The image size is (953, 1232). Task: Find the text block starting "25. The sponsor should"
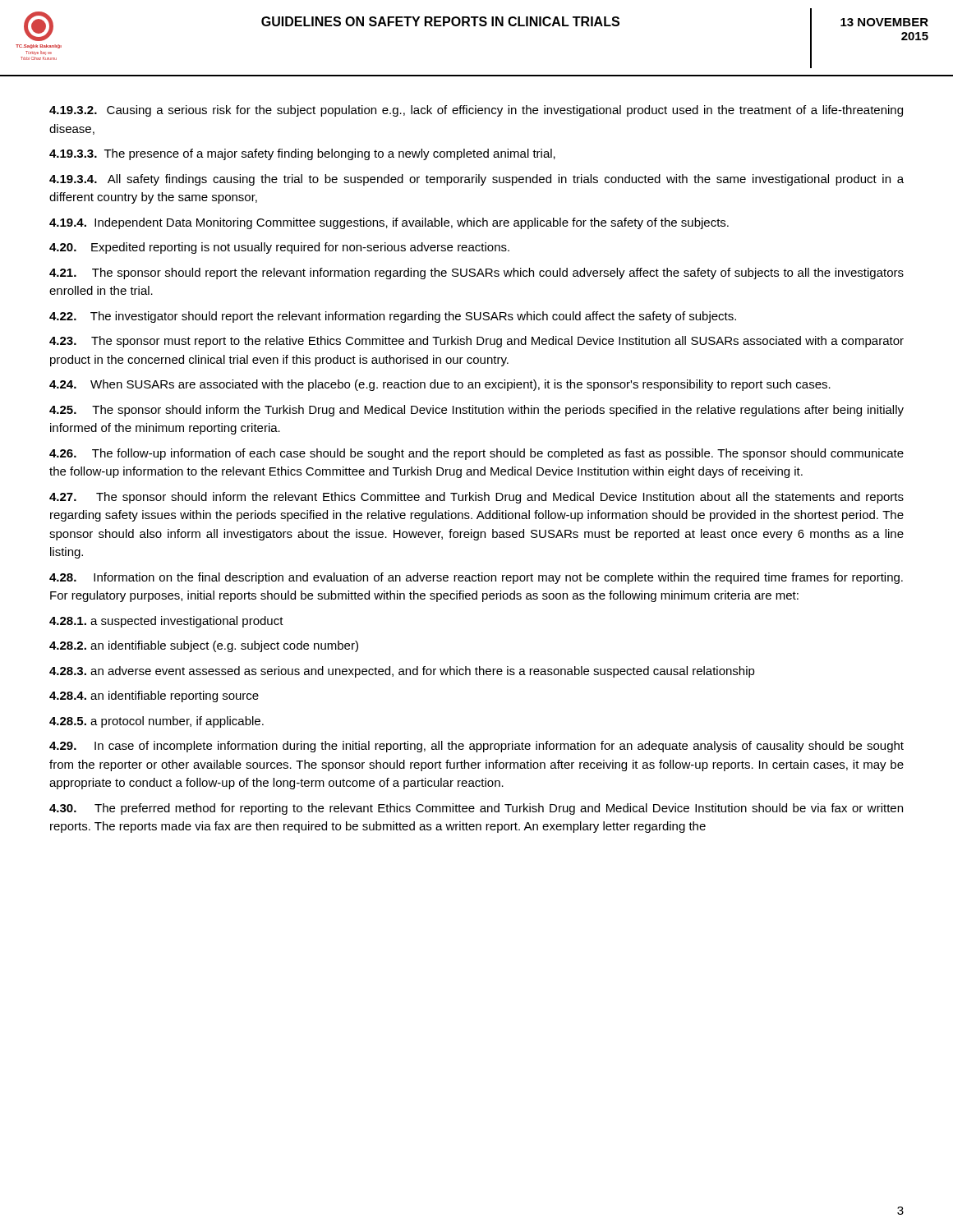pyautogui.click(x=476, y=418)
